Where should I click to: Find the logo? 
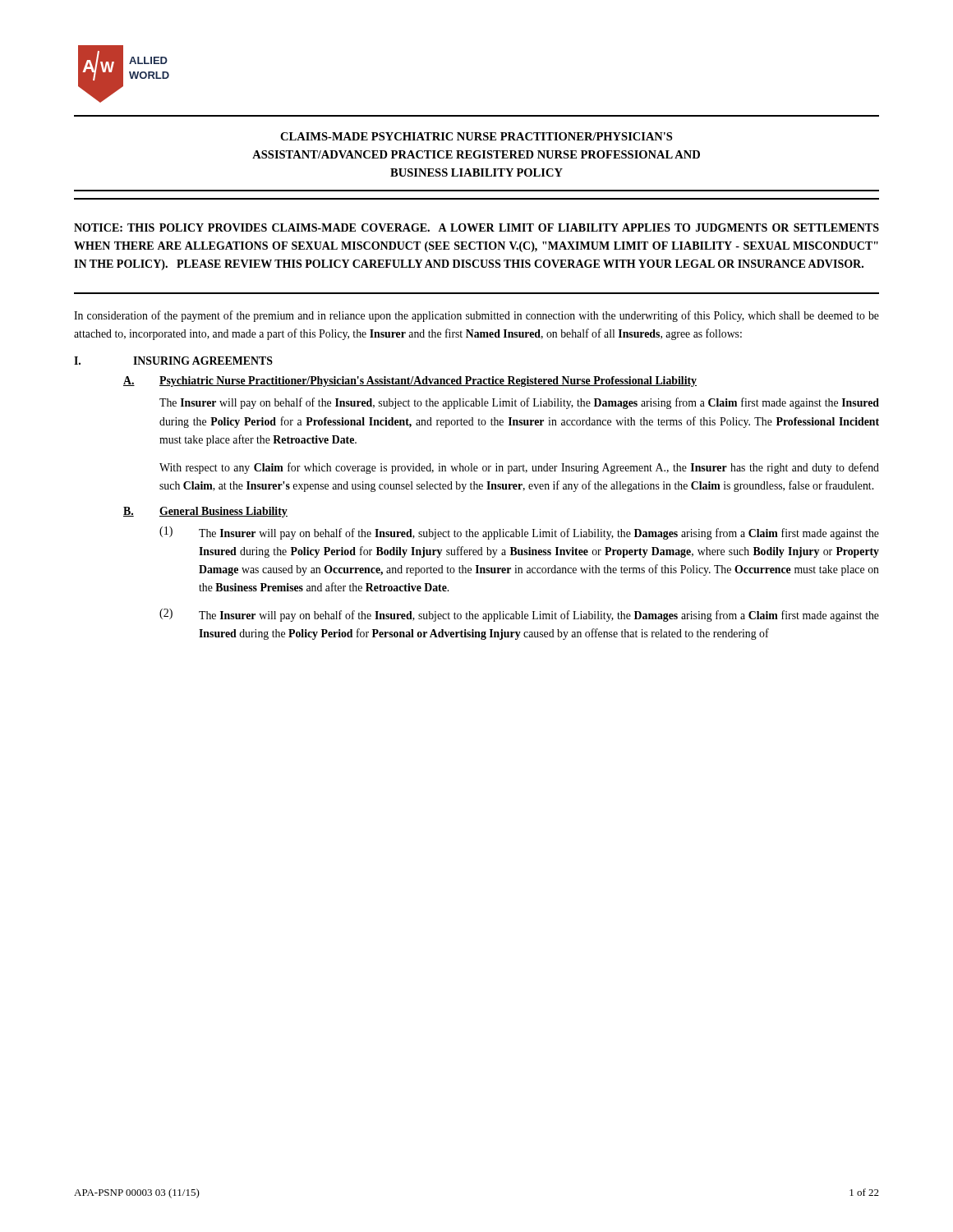tap(476, 74)
